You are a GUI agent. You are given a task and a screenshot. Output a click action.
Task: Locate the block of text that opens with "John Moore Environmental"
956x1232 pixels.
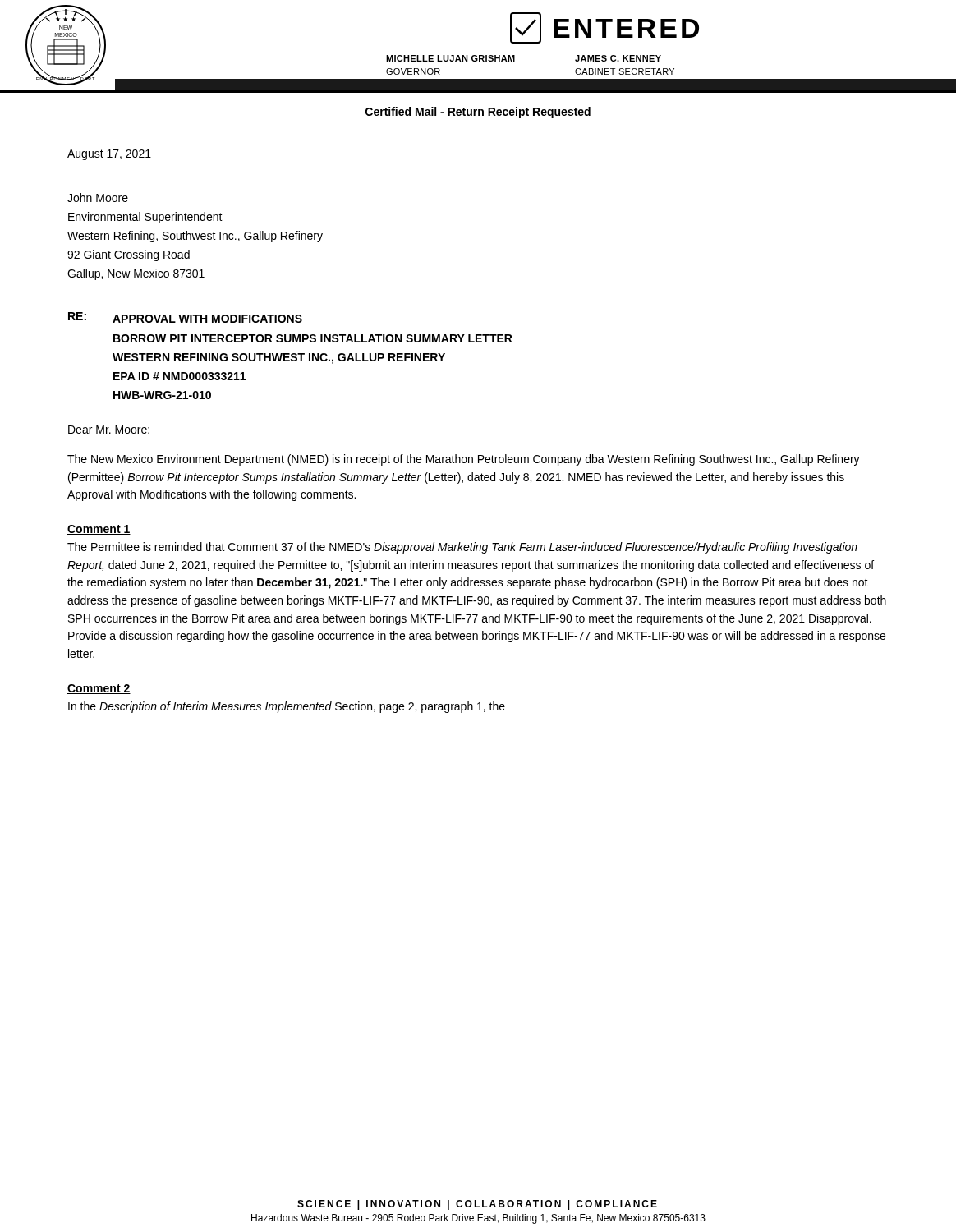pos(195,236)
